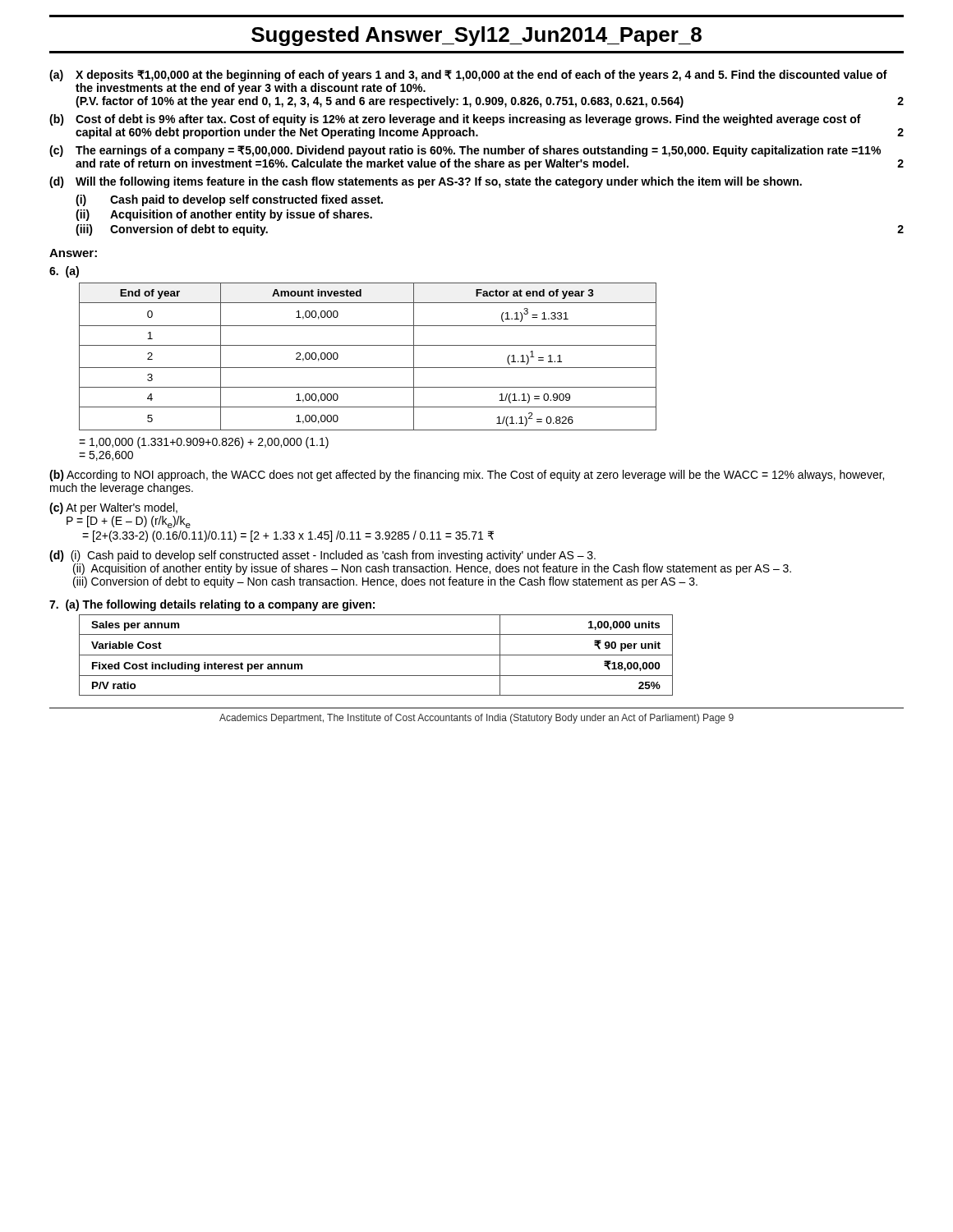This screenshot has width=953, height=1232.
Task: Locate the table with the text "Variable Cost"
Action: 491,655
